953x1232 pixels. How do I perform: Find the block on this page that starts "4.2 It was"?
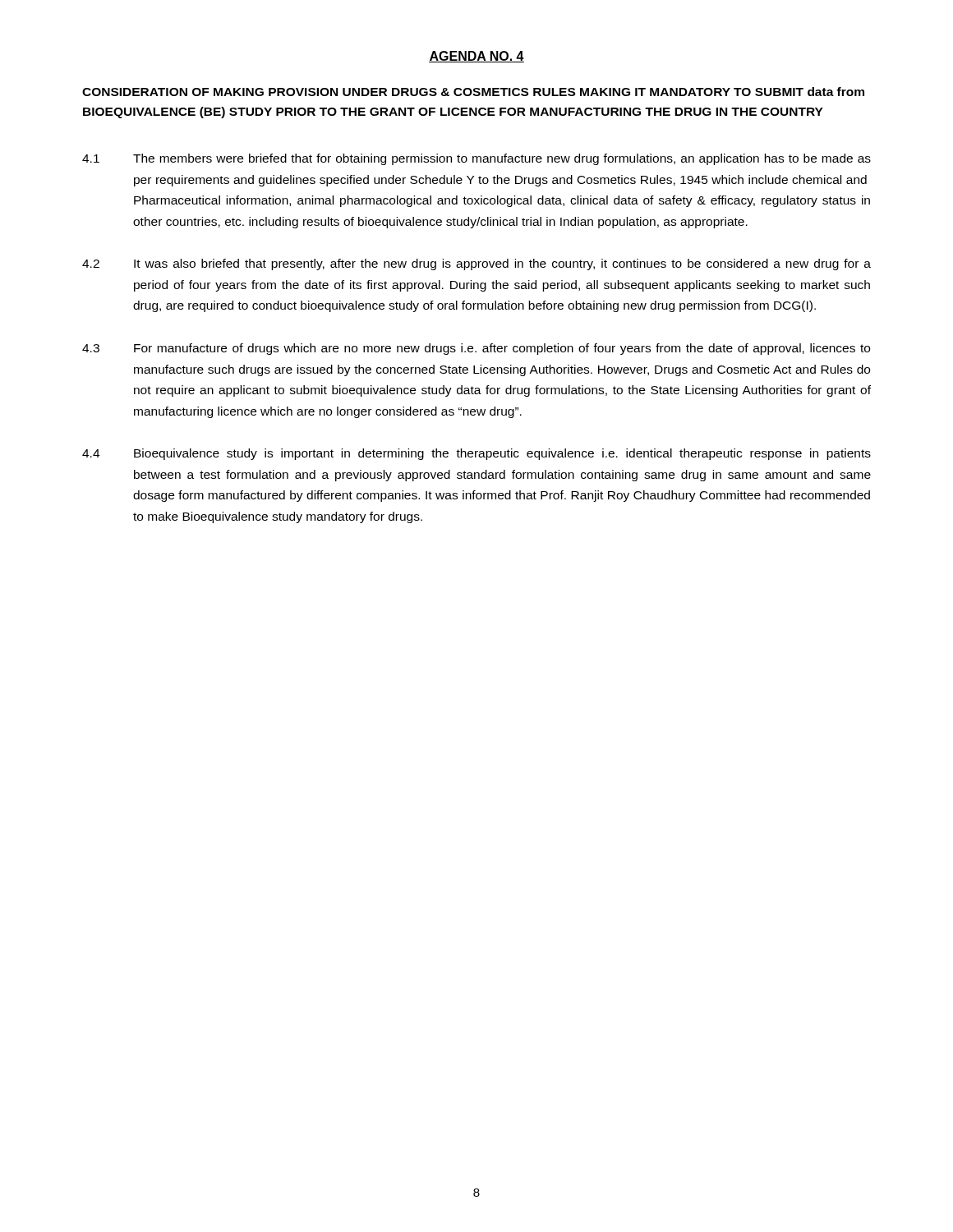(476, 285)
